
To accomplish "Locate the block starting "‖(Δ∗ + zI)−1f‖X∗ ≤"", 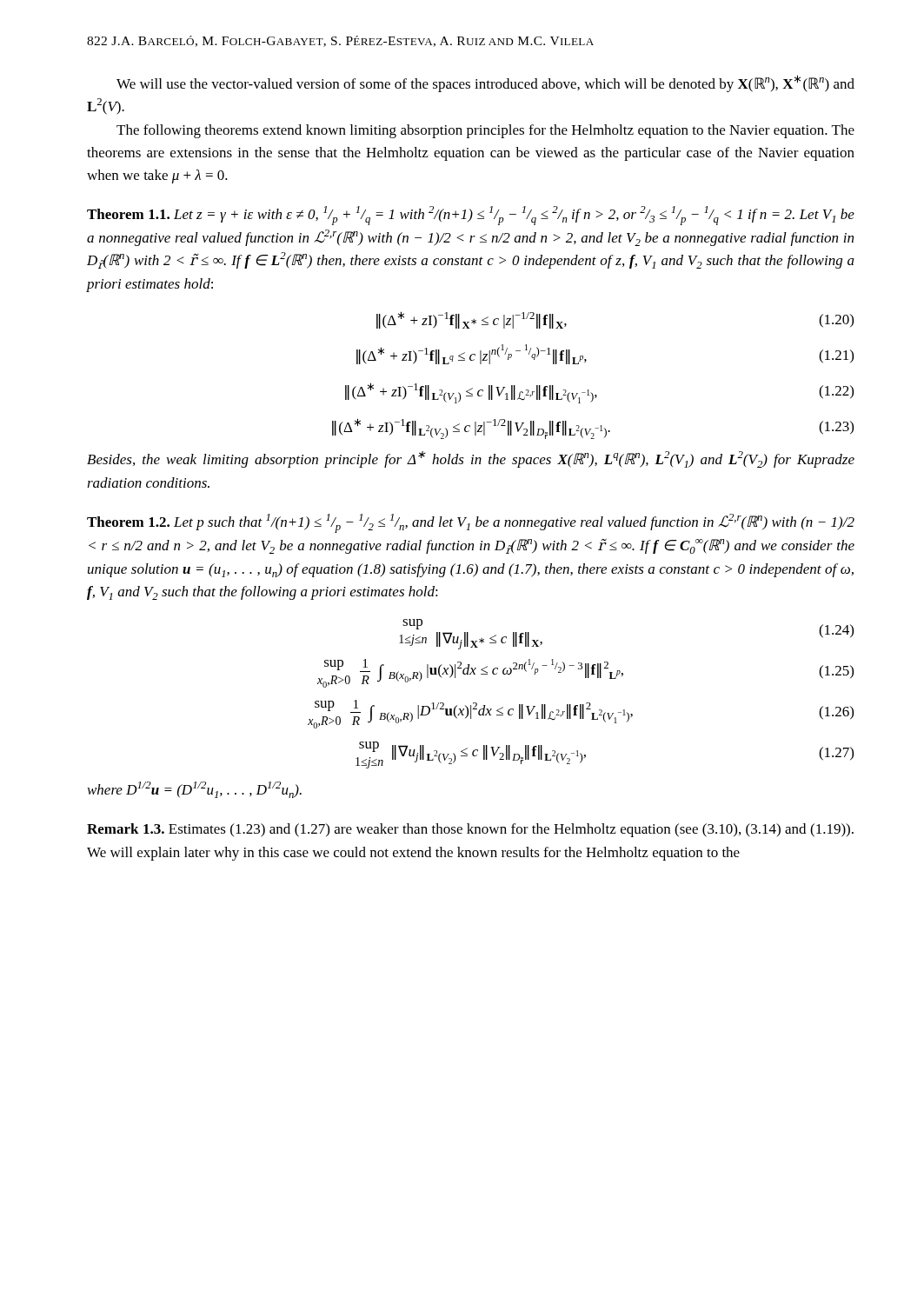I will [x=459, y=319].
